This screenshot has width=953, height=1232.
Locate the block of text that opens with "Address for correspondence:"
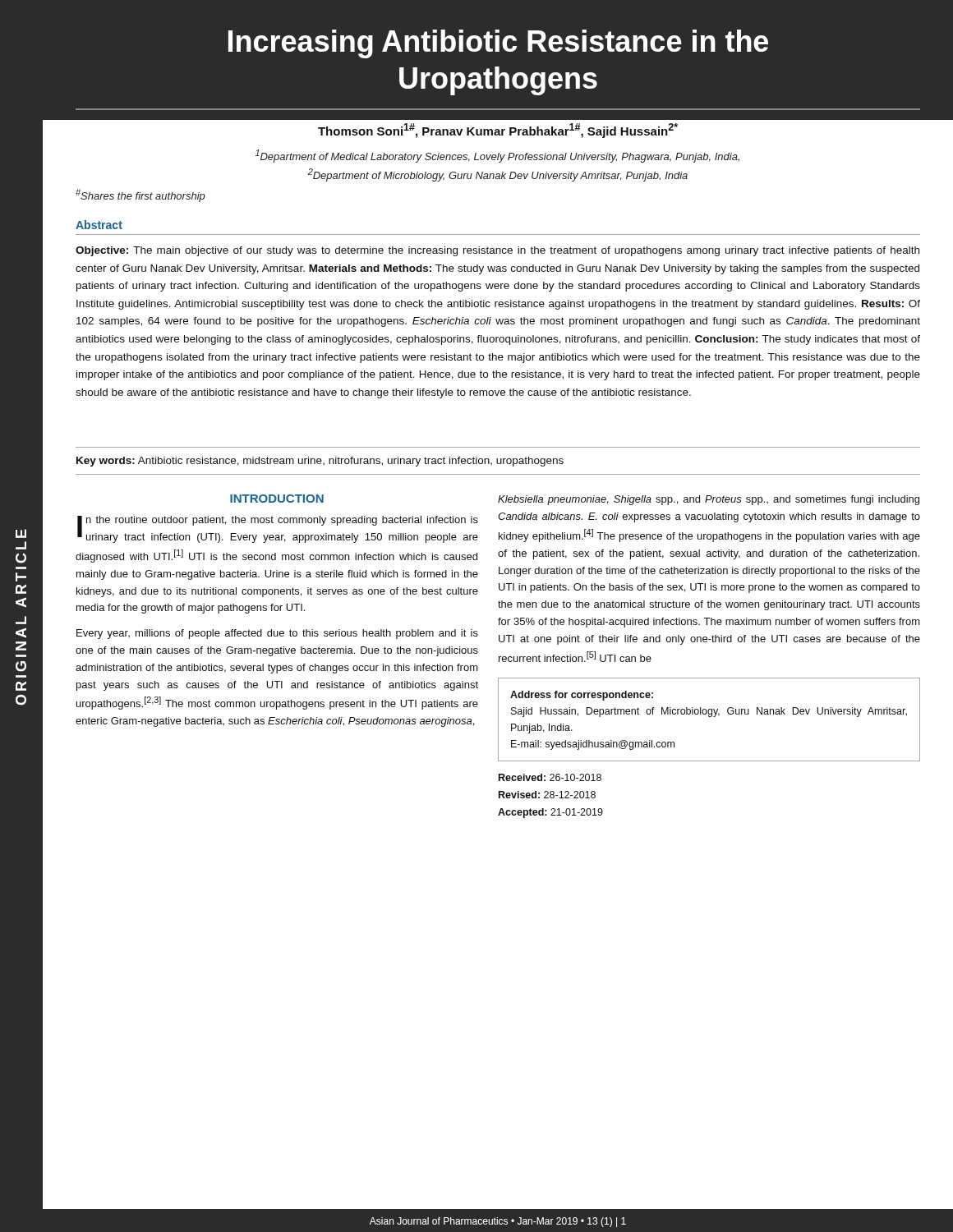pos(709,718)
